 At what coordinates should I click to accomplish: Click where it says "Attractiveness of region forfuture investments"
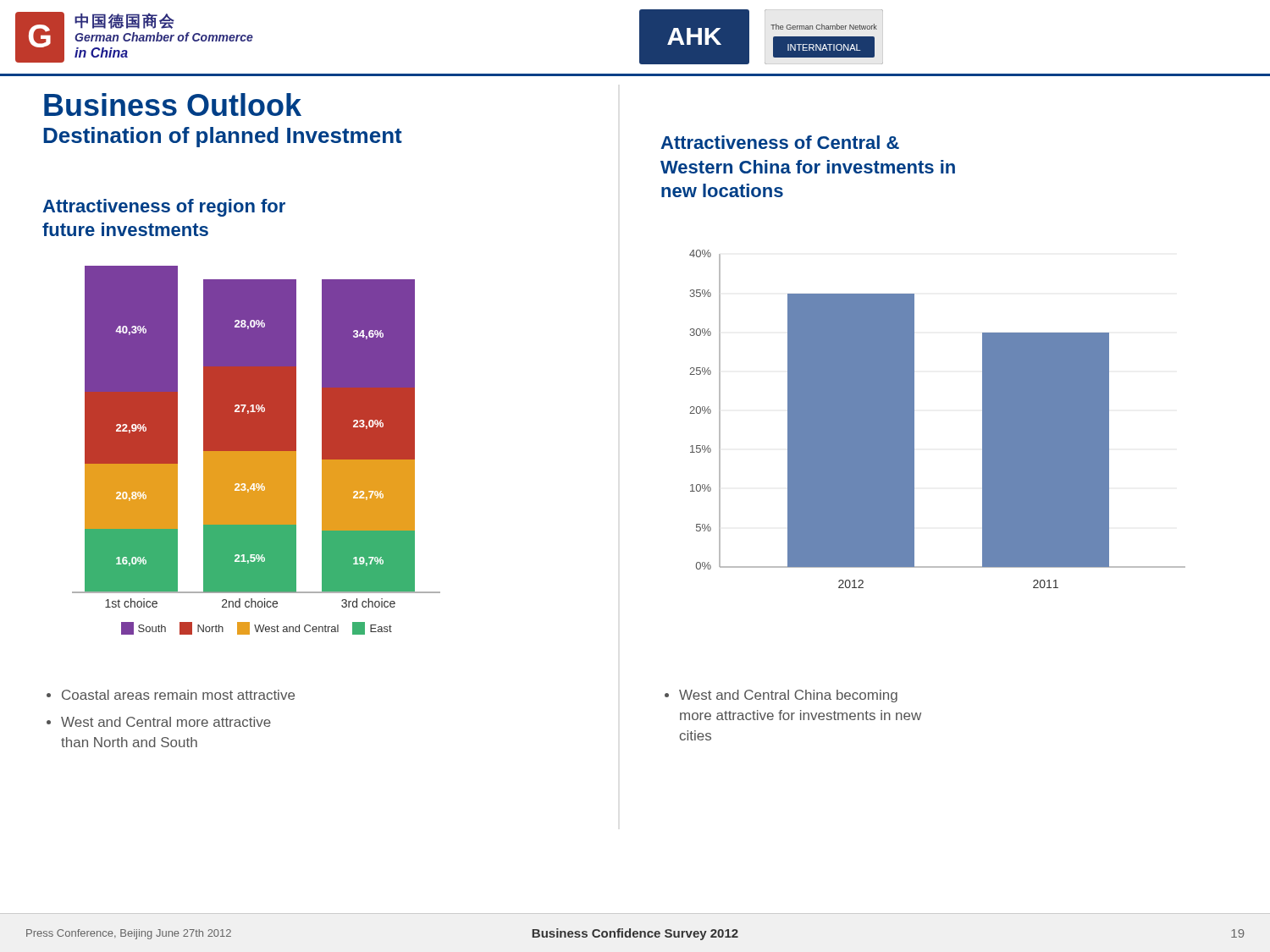[x=245, y=218]
